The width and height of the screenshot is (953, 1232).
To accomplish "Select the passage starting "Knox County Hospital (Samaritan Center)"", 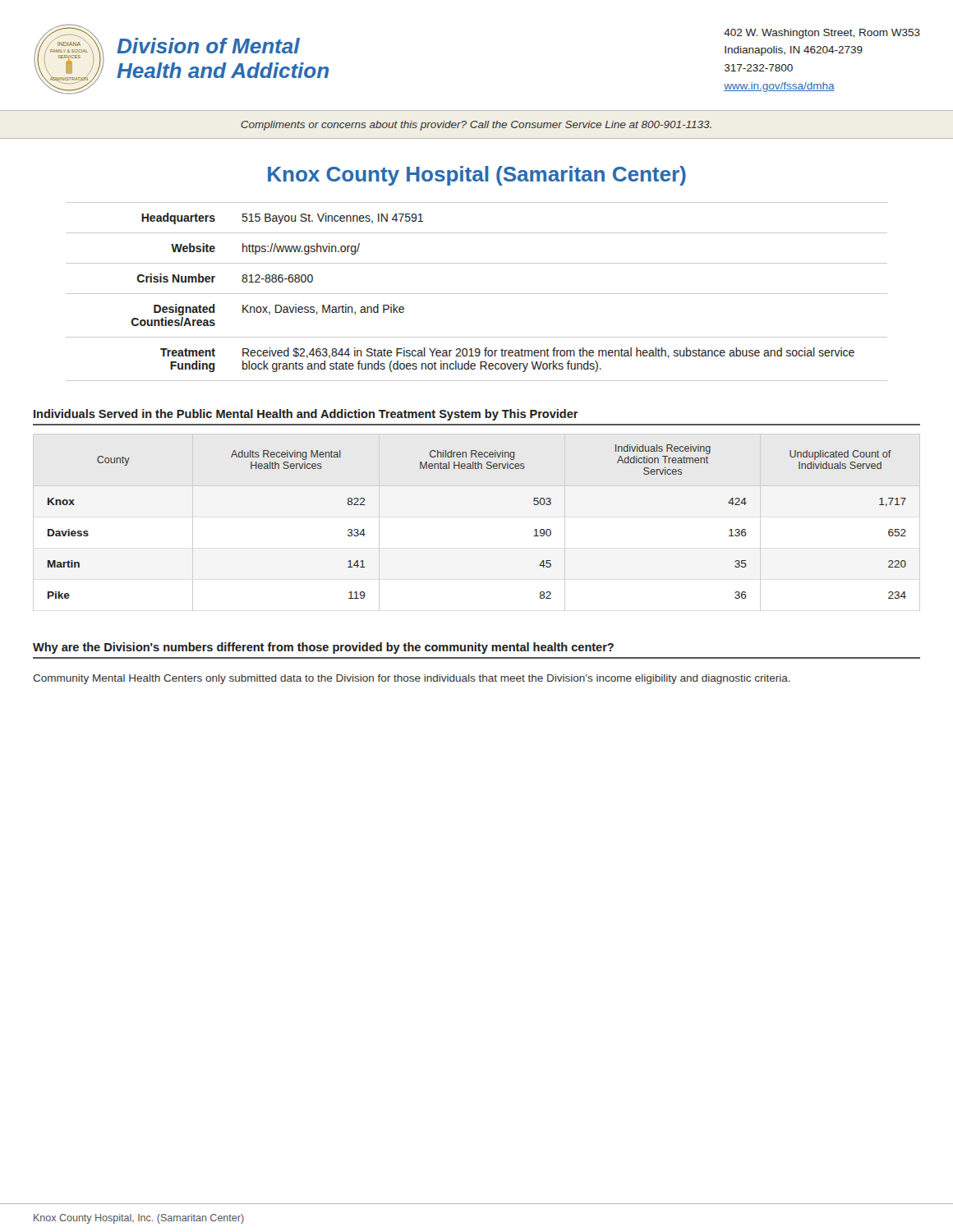I will coord(476,174).
